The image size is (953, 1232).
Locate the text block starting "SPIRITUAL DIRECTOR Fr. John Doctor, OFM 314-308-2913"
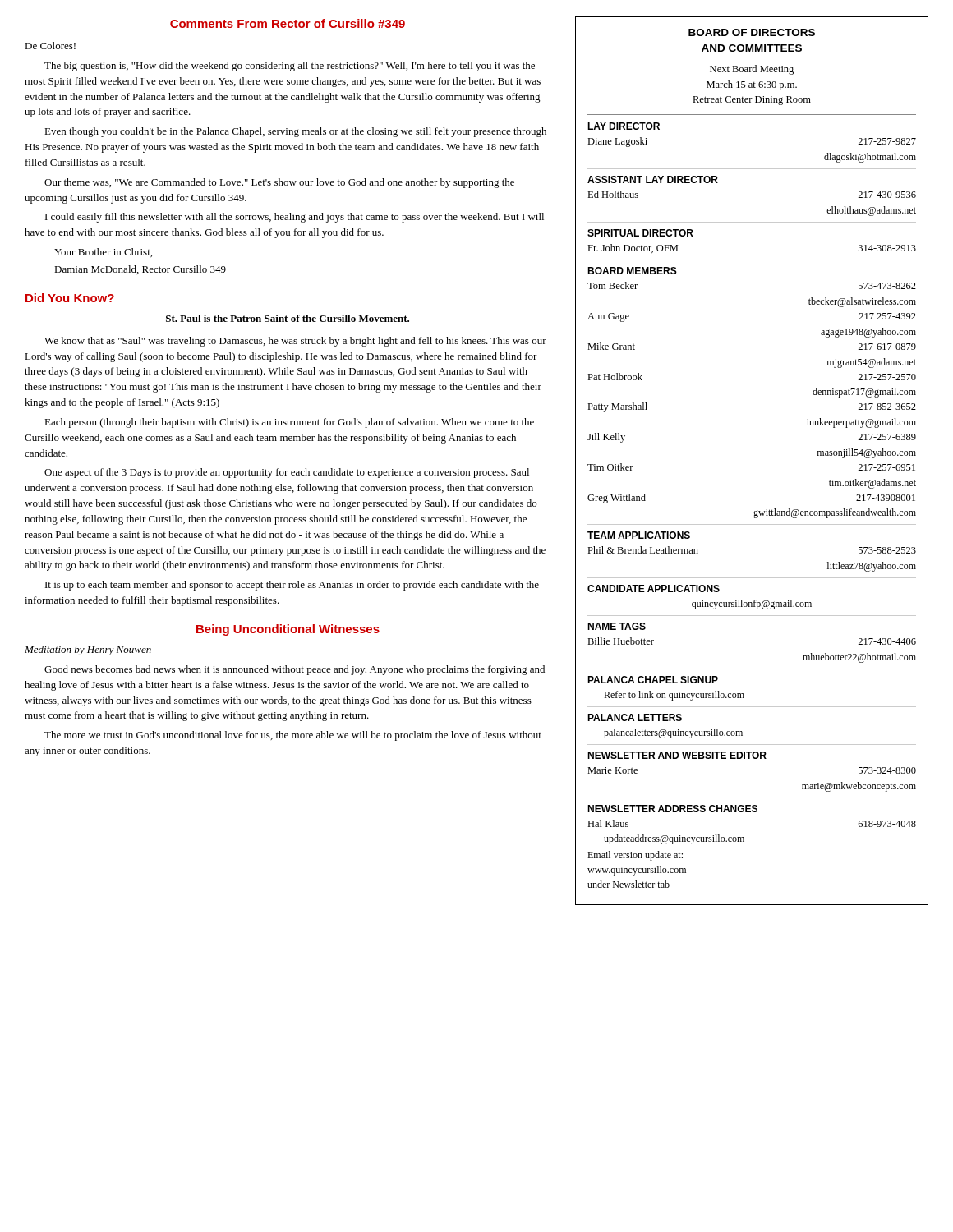640,233
